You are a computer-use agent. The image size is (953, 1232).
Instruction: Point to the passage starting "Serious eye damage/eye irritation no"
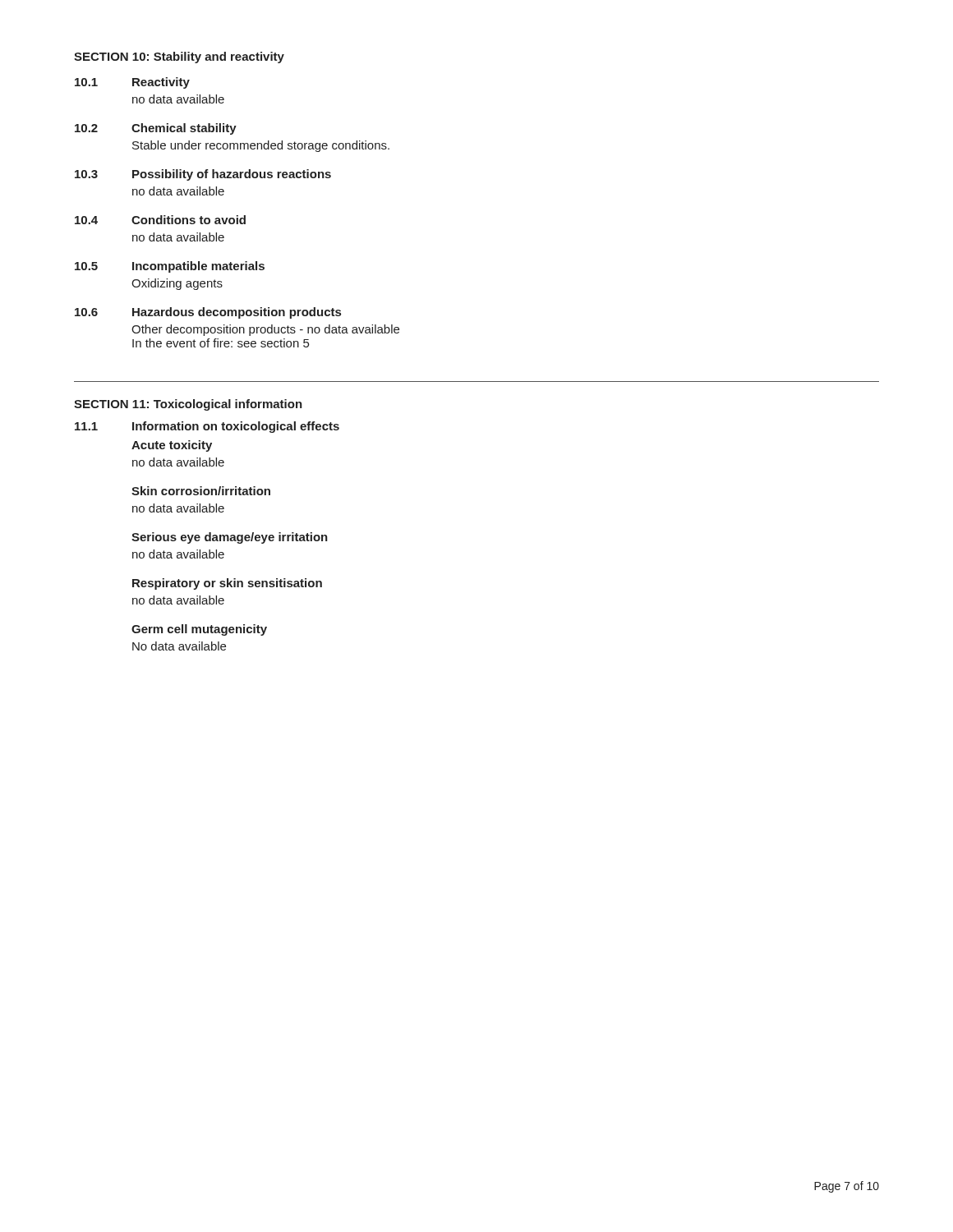230,538
